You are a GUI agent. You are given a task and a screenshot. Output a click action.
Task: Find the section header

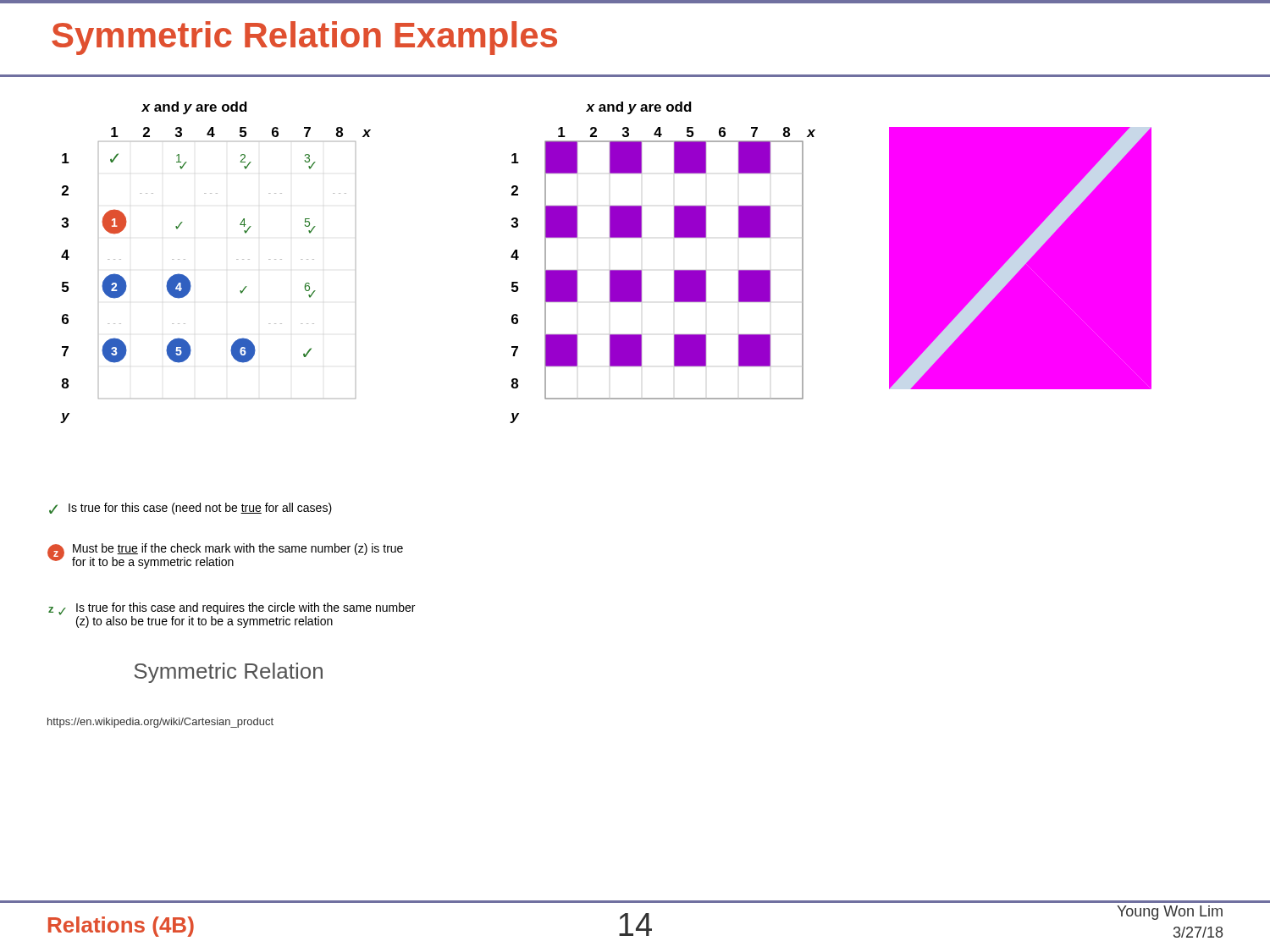(229, 671)
